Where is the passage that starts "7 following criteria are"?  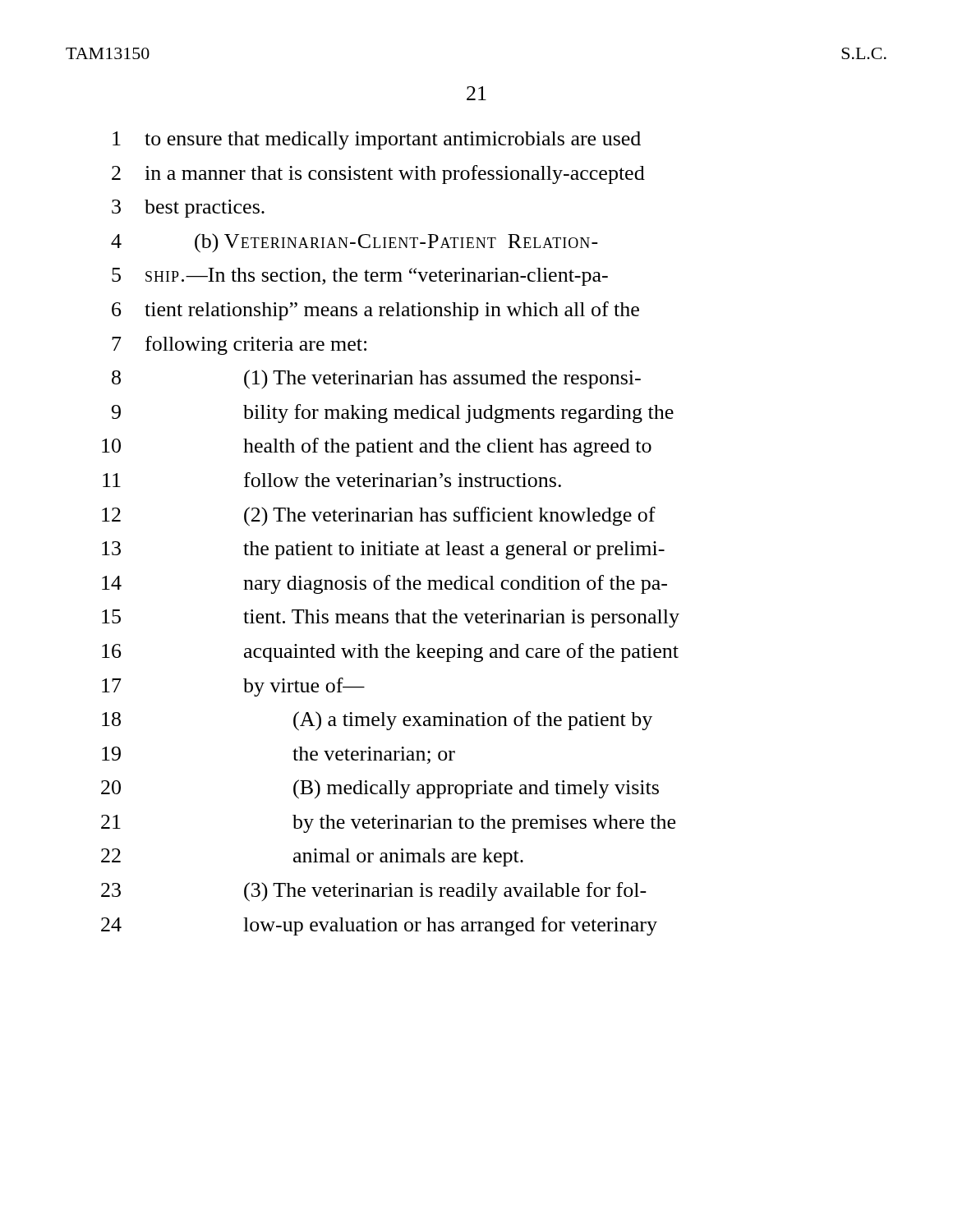[239, 345]
